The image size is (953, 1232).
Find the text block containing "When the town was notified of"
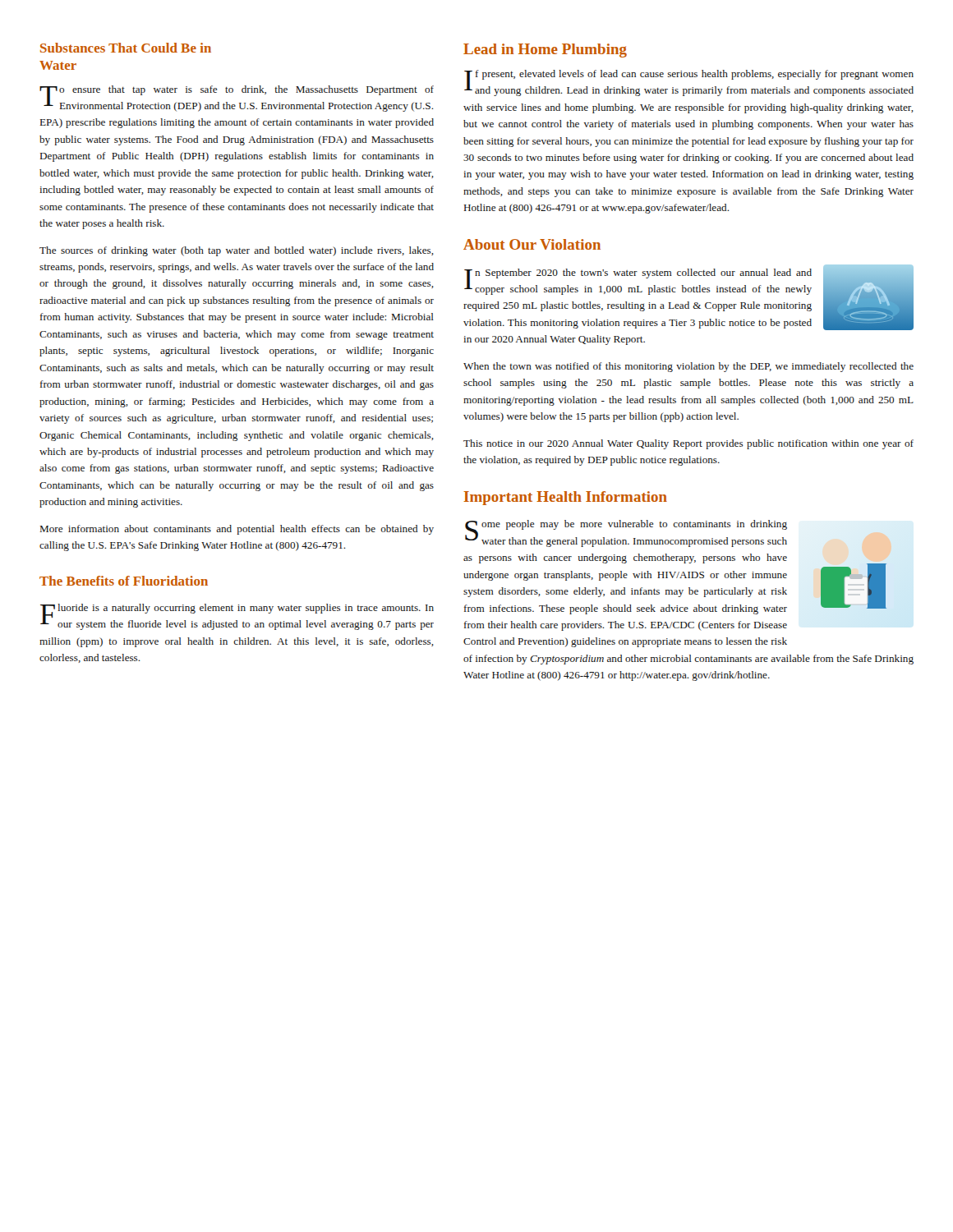click(688, 391)
